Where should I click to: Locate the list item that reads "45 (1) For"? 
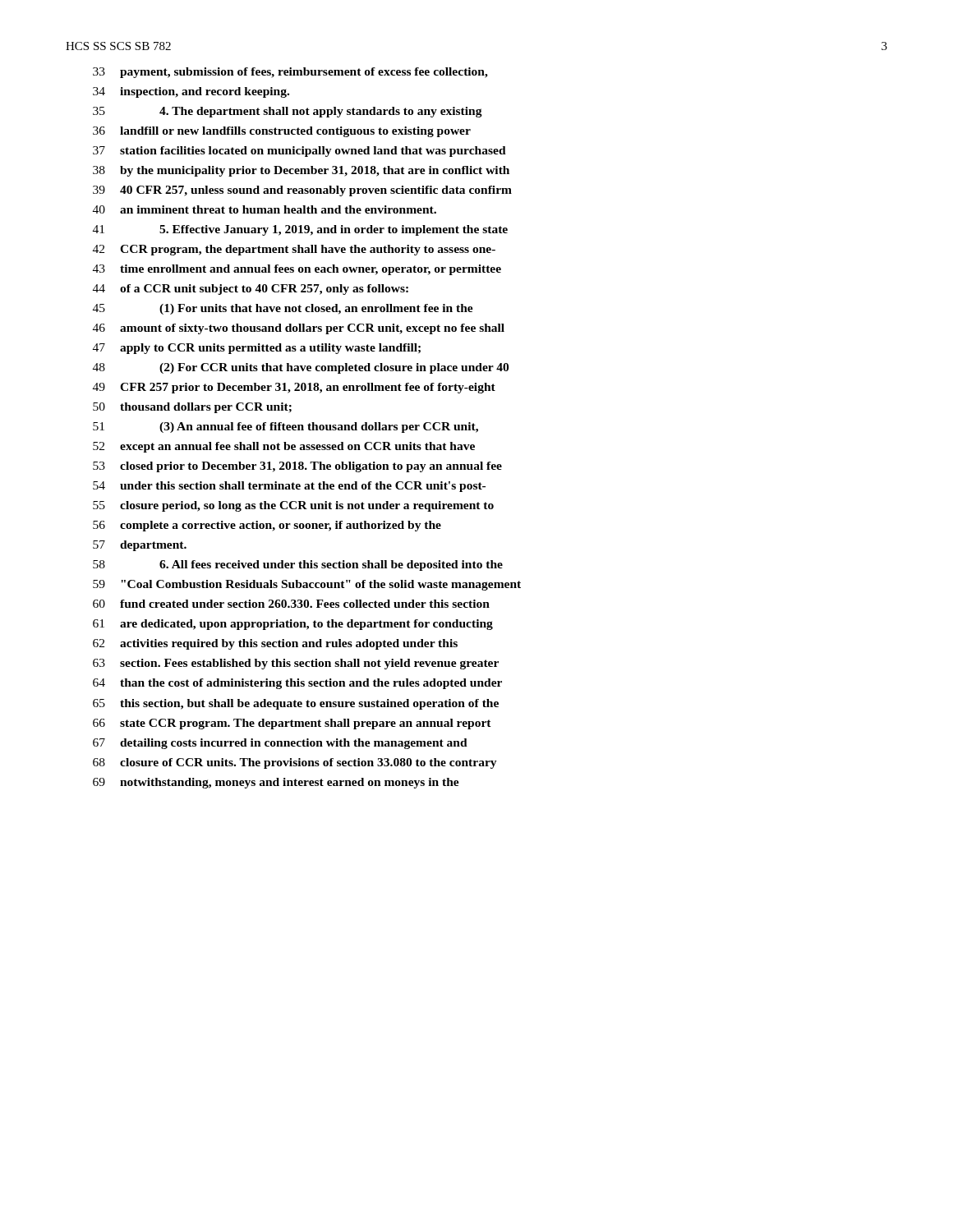click(x=476, y=328)
